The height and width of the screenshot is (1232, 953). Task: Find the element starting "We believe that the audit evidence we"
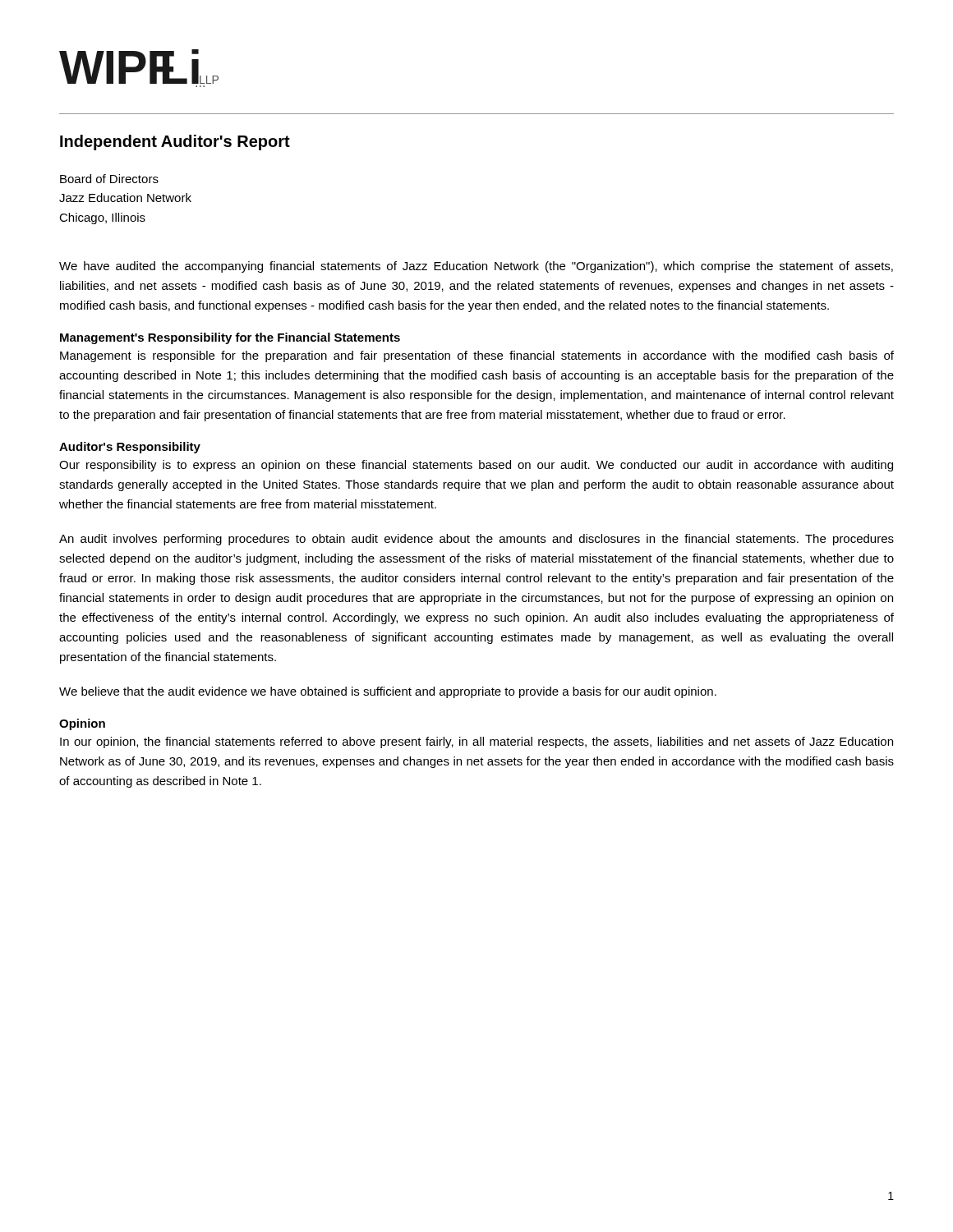[x=388, y=691]
